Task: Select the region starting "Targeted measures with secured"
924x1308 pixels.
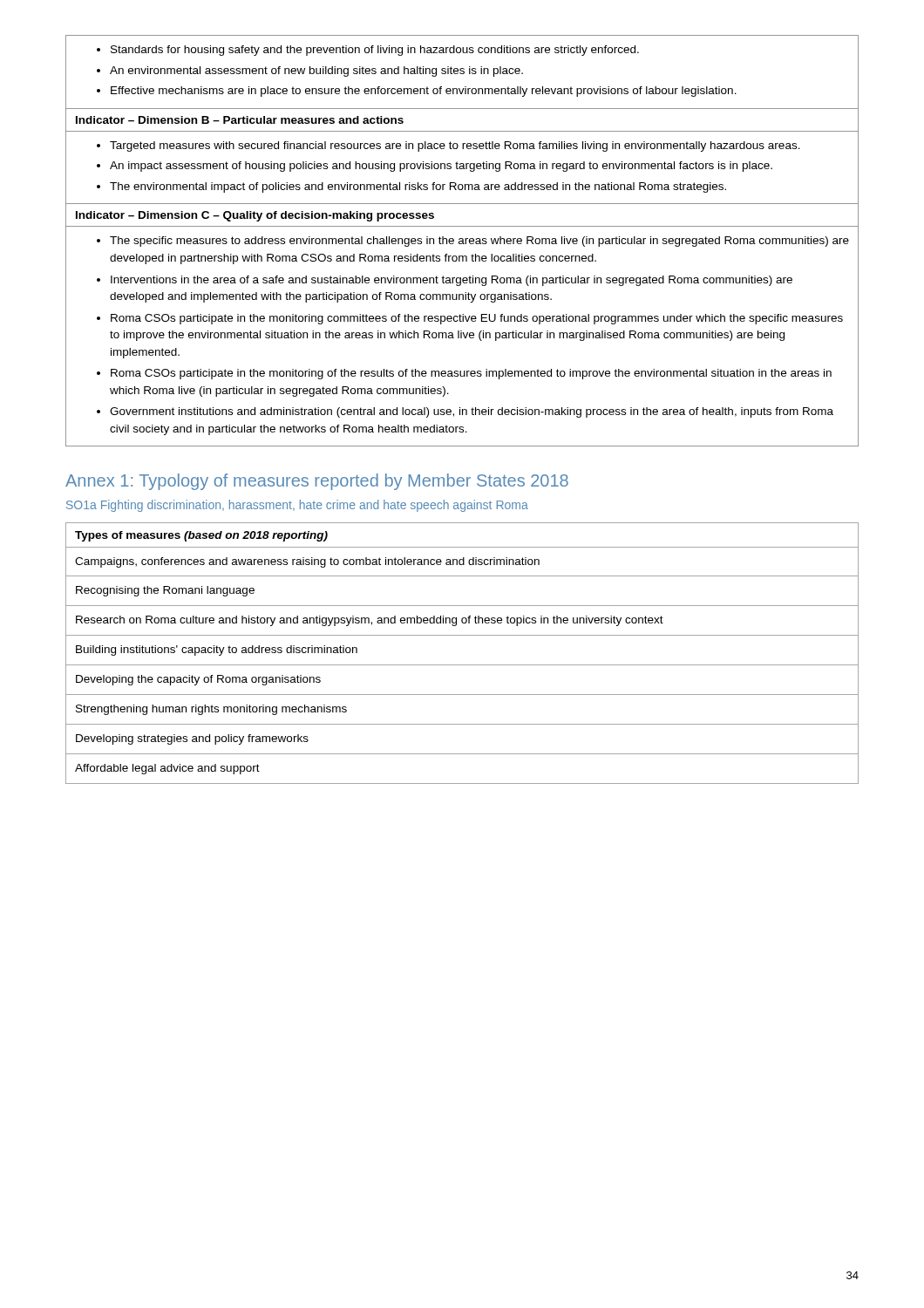Action: pos(455,145)
